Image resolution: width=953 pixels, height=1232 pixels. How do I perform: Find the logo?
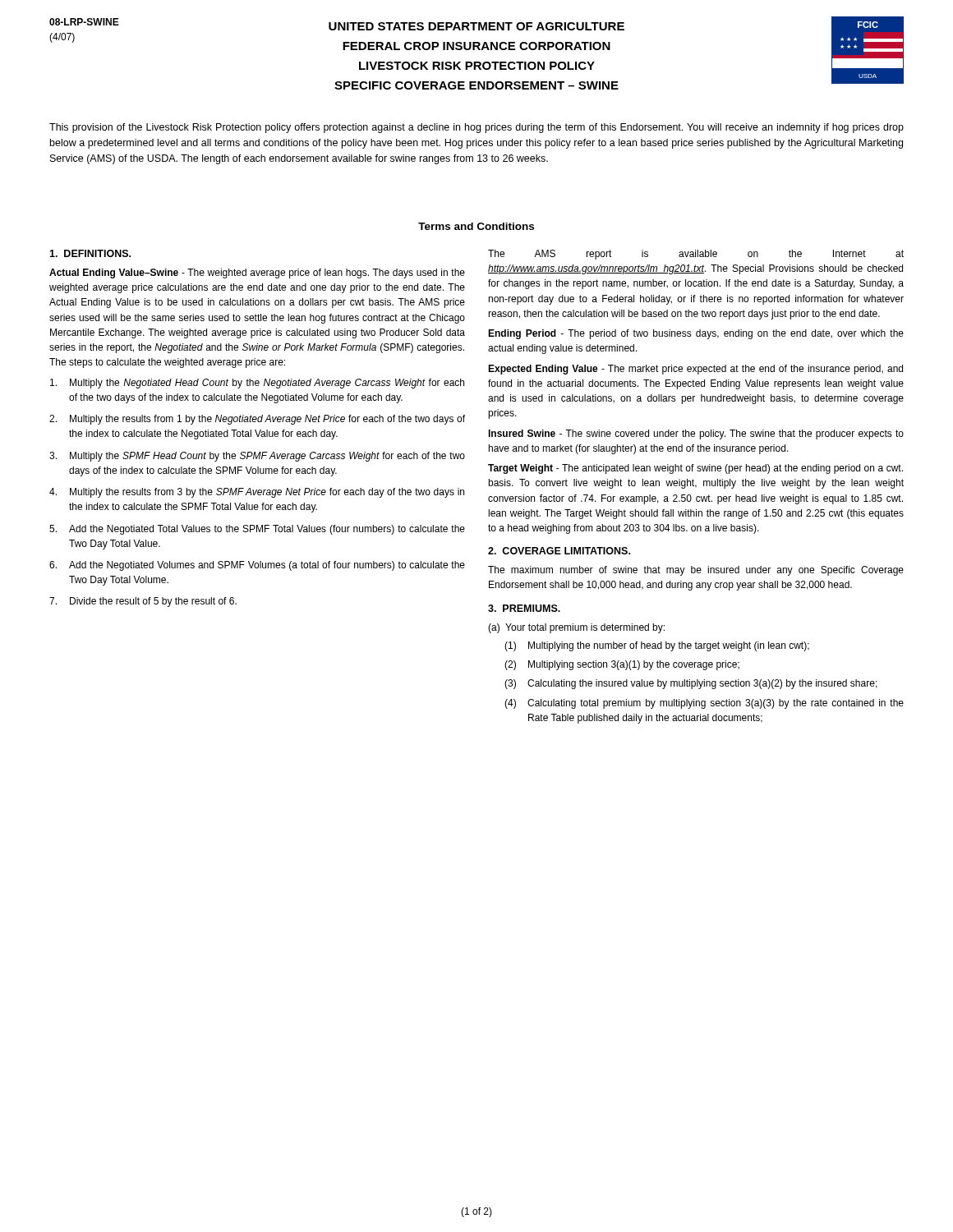(868, 50)
